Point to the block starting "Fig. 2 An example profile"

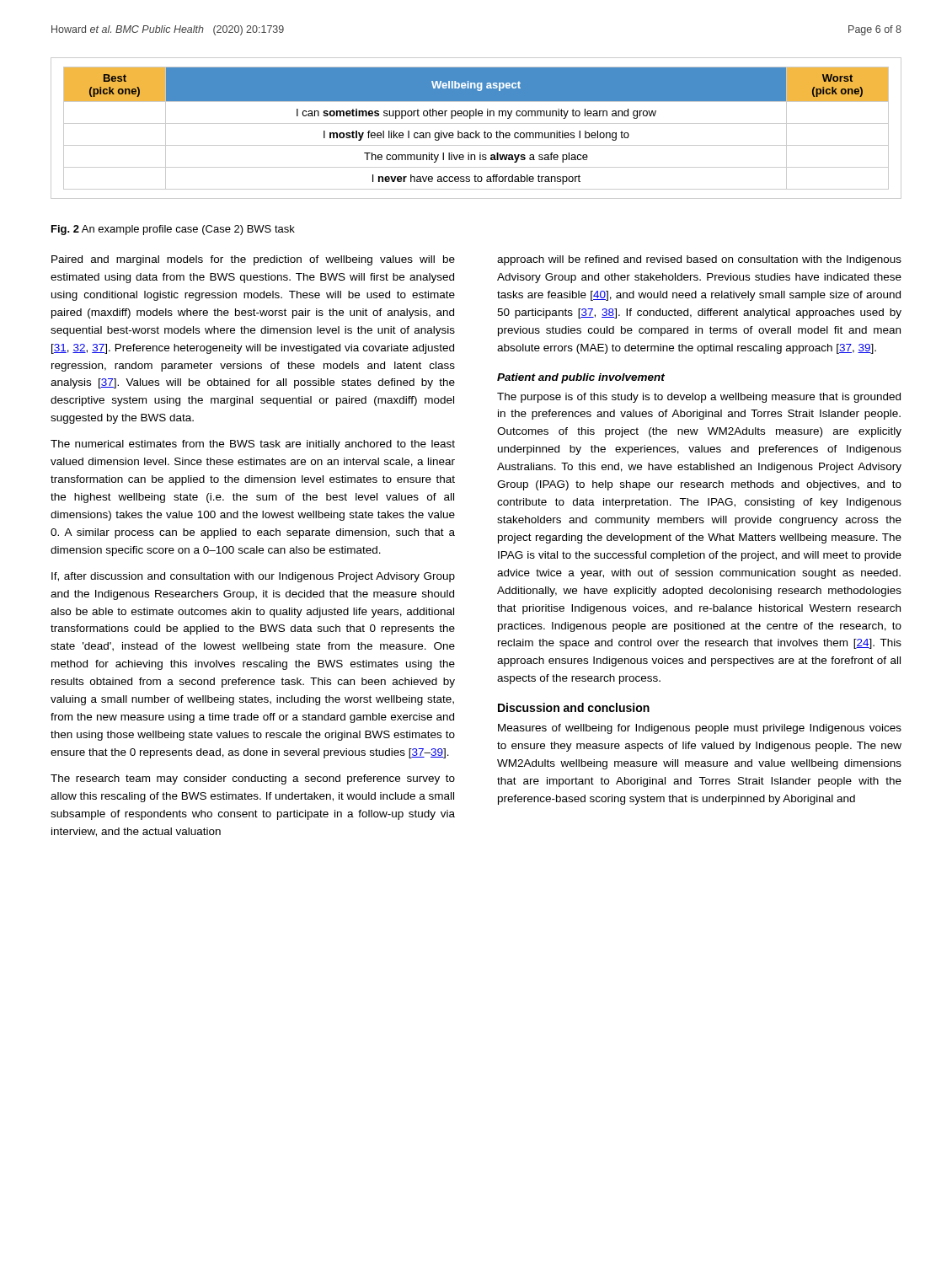(173, 229)
